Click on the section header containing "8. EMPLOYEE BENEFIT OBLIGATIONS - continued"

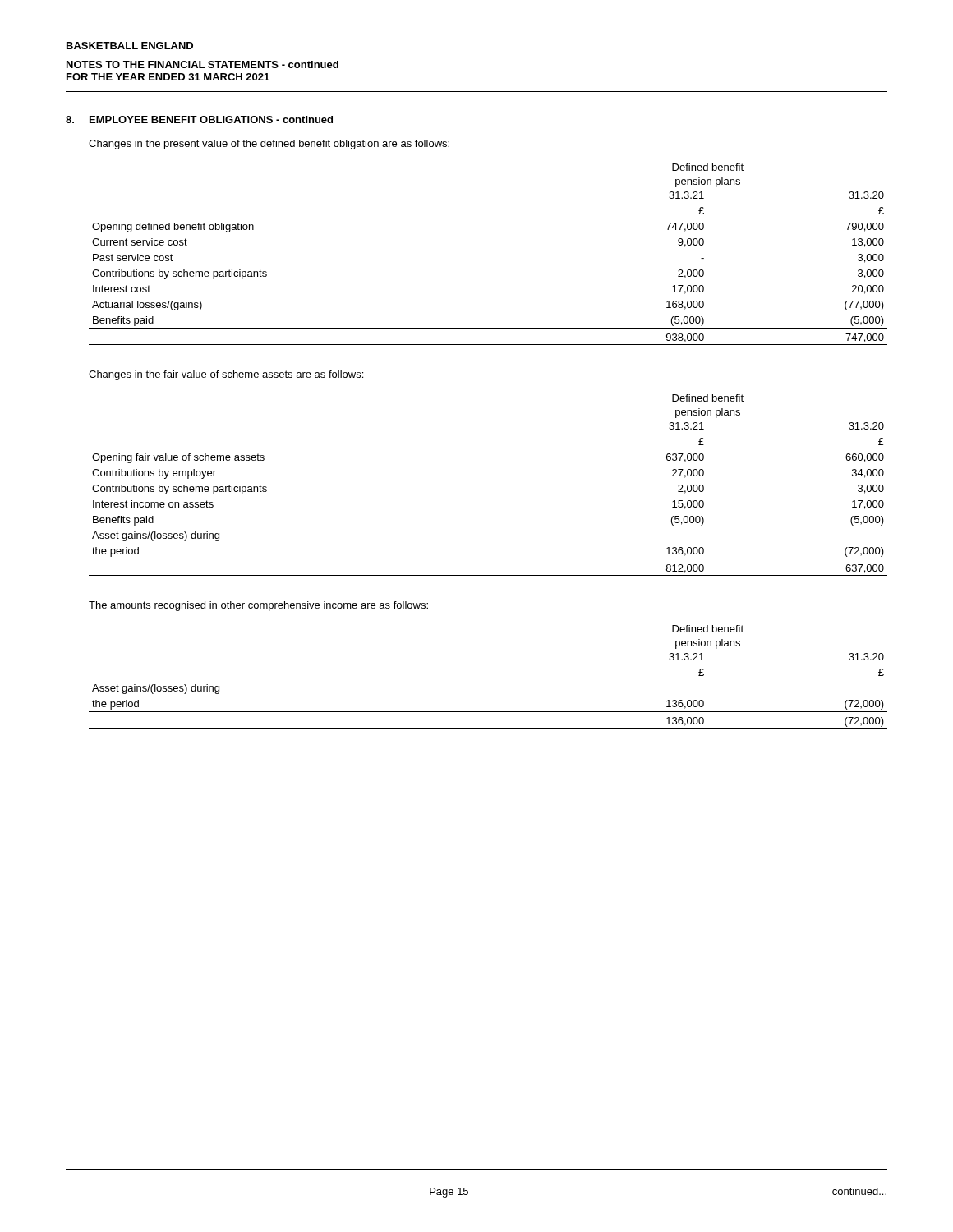pyautogui.click(x=200, y=120)
